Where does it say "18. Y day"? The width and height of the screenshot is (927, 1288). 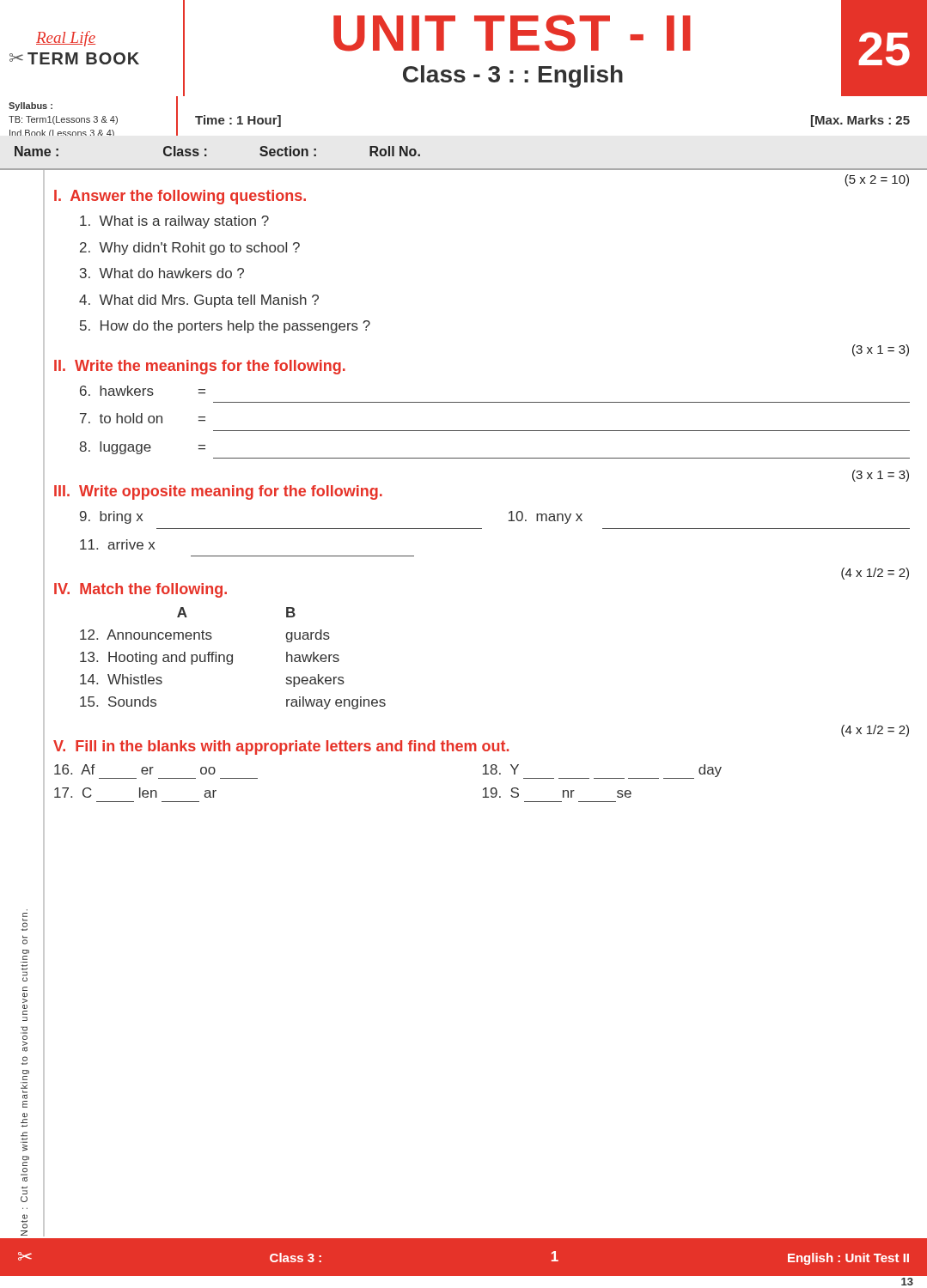pos(602,770)
